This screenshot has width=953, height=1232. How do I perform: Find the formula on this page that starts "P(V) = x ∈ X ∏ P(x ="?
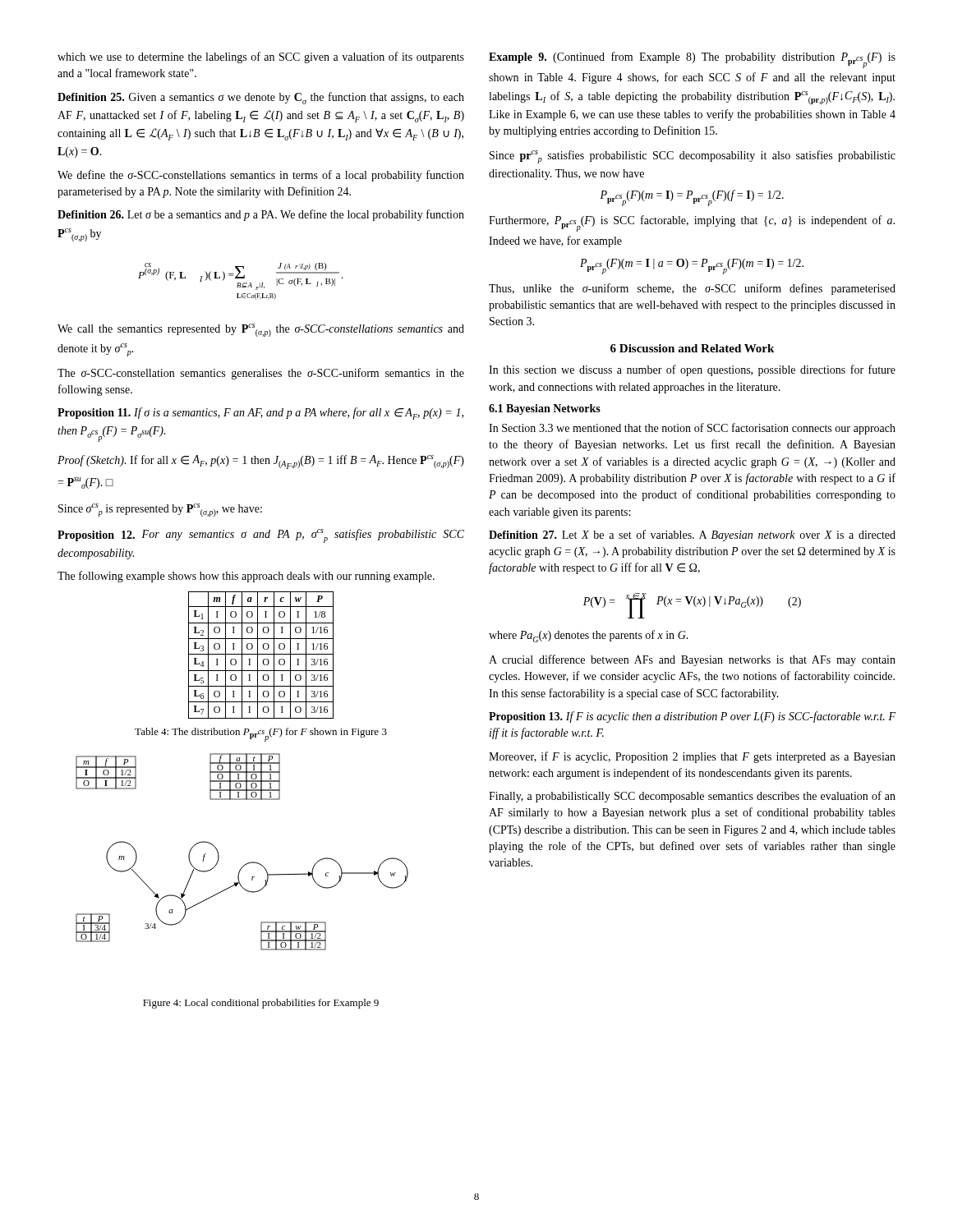(x=692, y=602)
